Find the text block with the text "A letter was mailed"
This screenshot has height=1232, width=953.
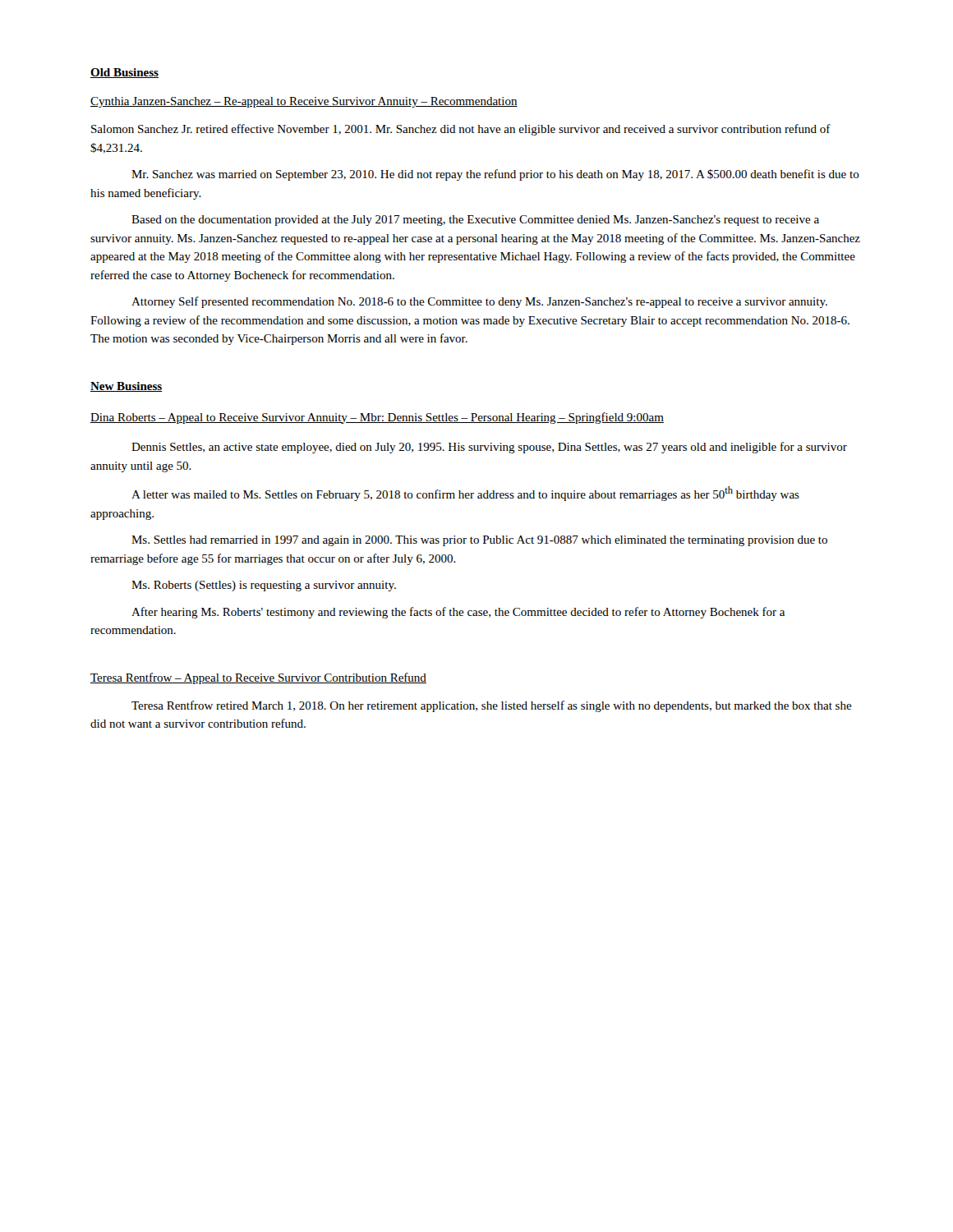445,502
